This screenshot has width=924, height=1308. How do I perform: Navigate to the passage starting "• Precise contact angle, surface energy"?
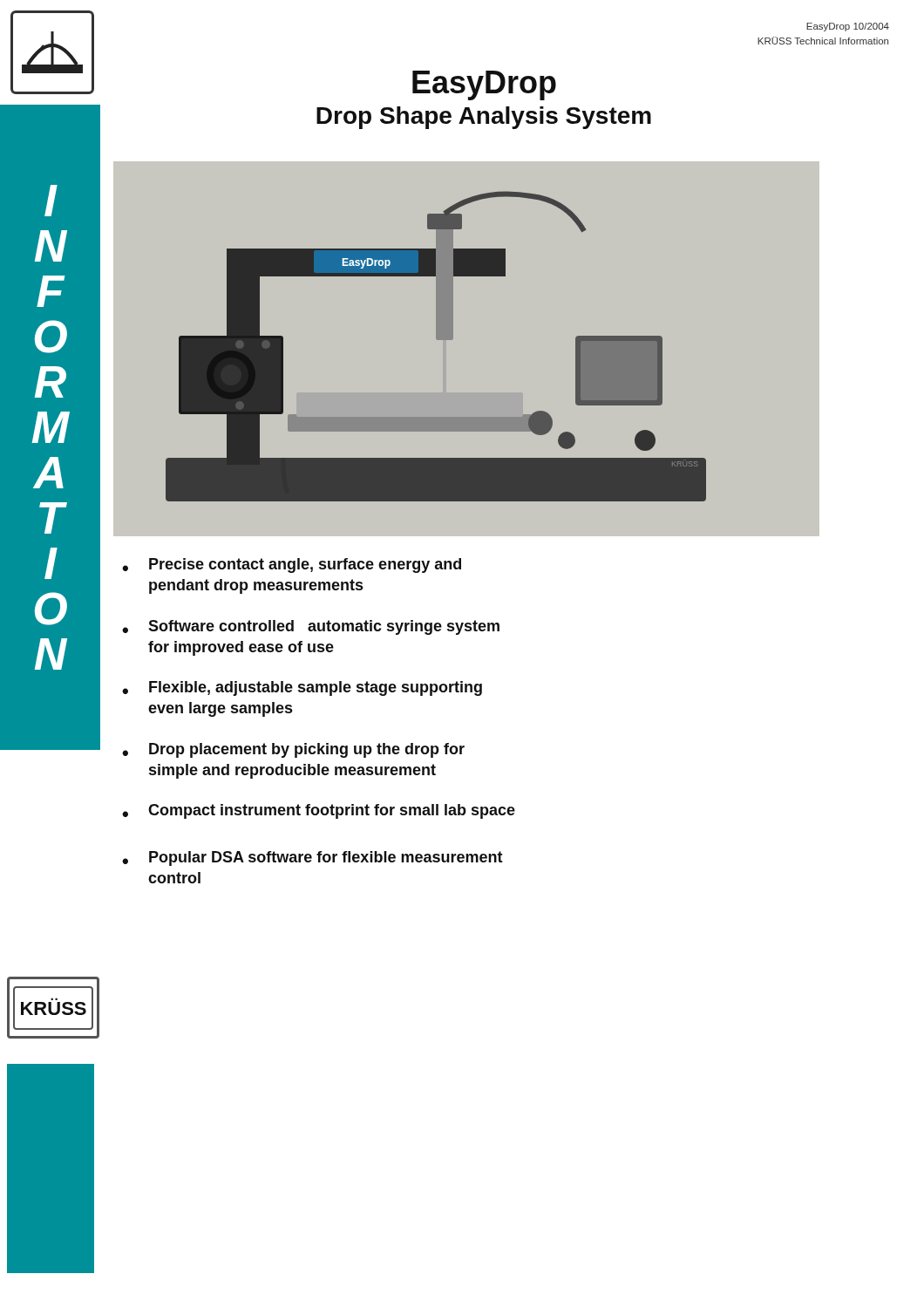pyautogui.click(x=292, y=575)
